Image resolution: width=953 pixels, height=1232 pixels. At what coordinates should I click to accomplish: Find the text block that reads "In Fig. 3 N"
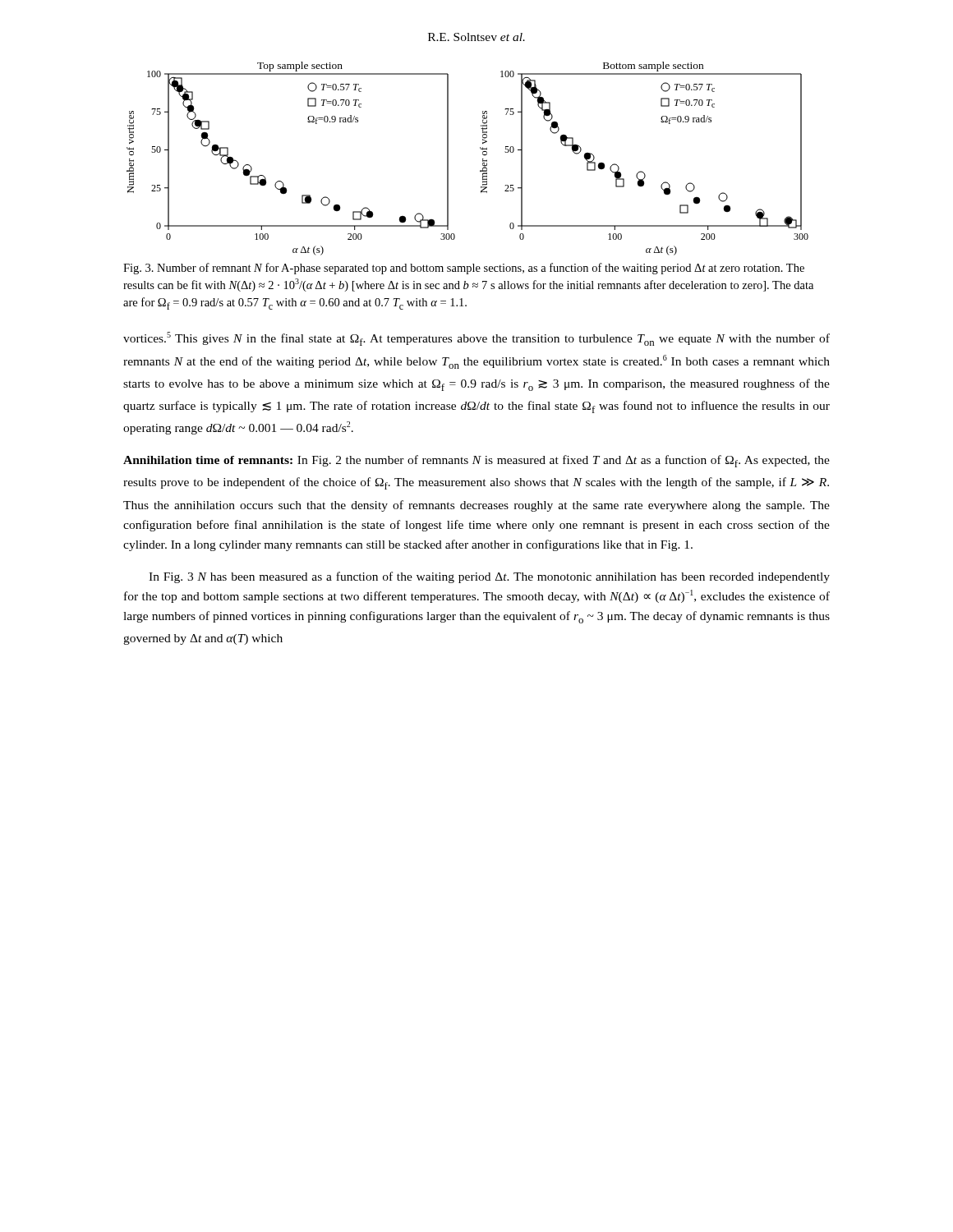(x=476, y=608)
